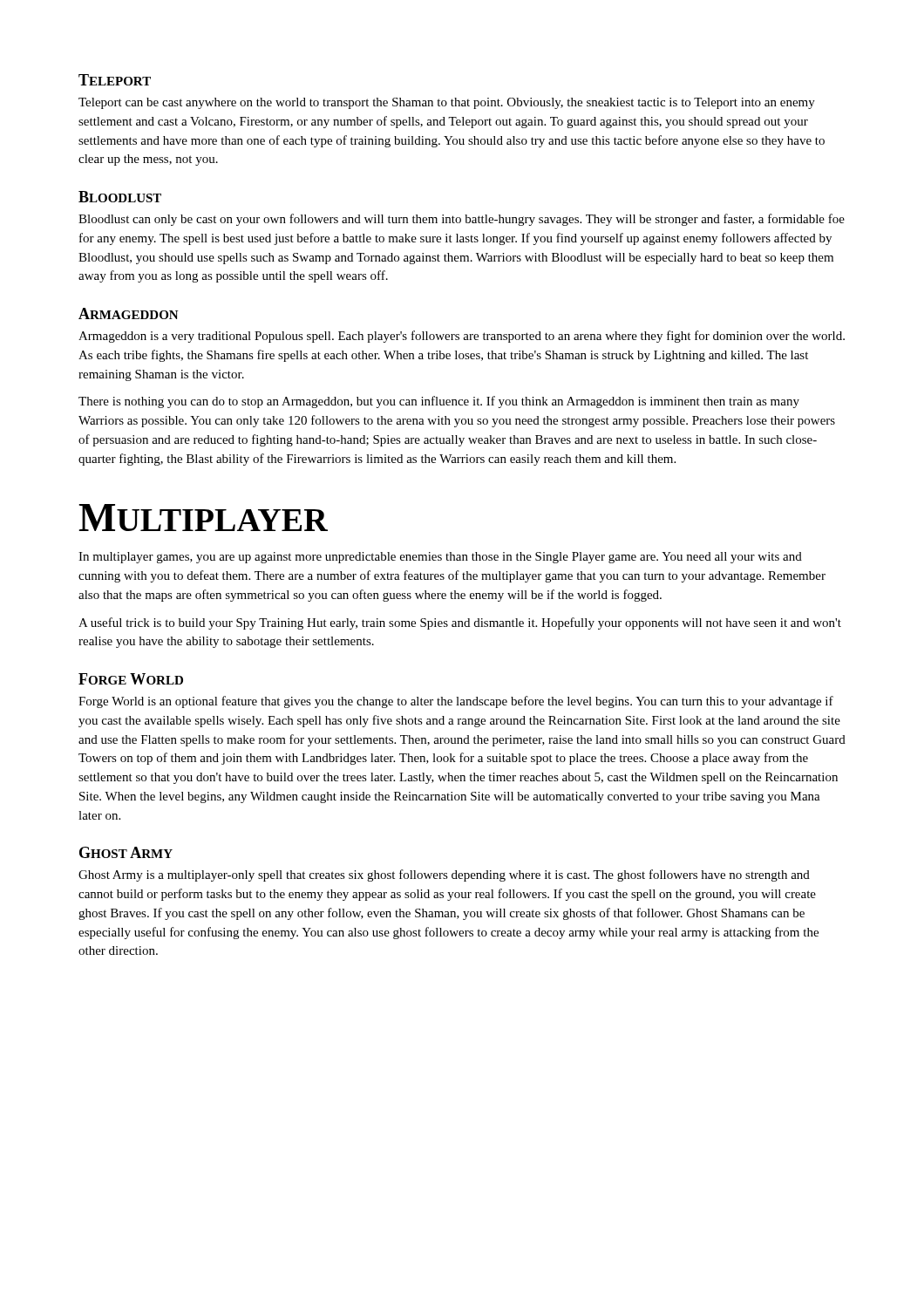Point to "FORGE WORLD"
Screen dimensions: 1308x924
click(x=131, y=679)
